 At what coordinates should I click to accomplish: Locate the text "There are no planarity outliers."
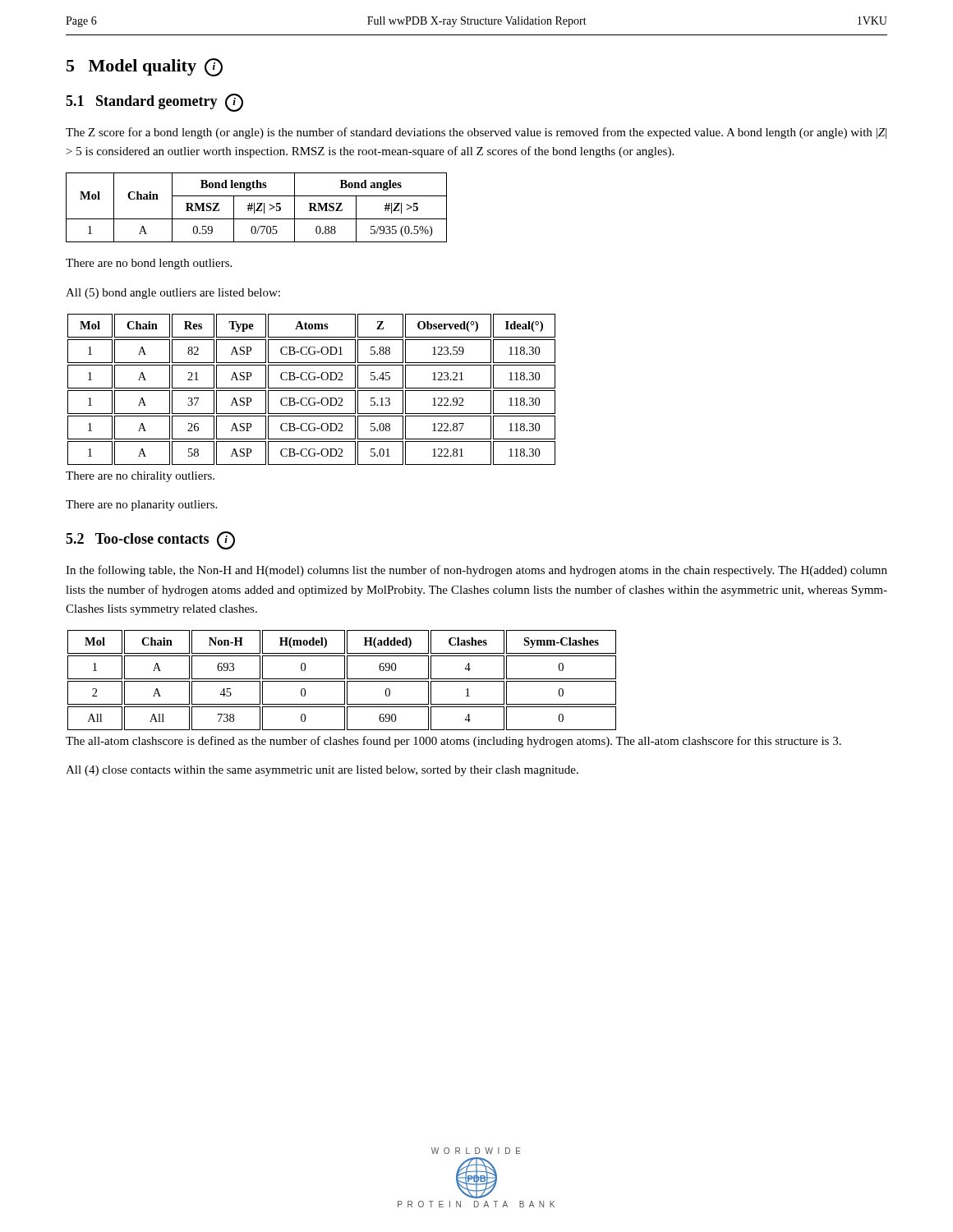(141, 506)
